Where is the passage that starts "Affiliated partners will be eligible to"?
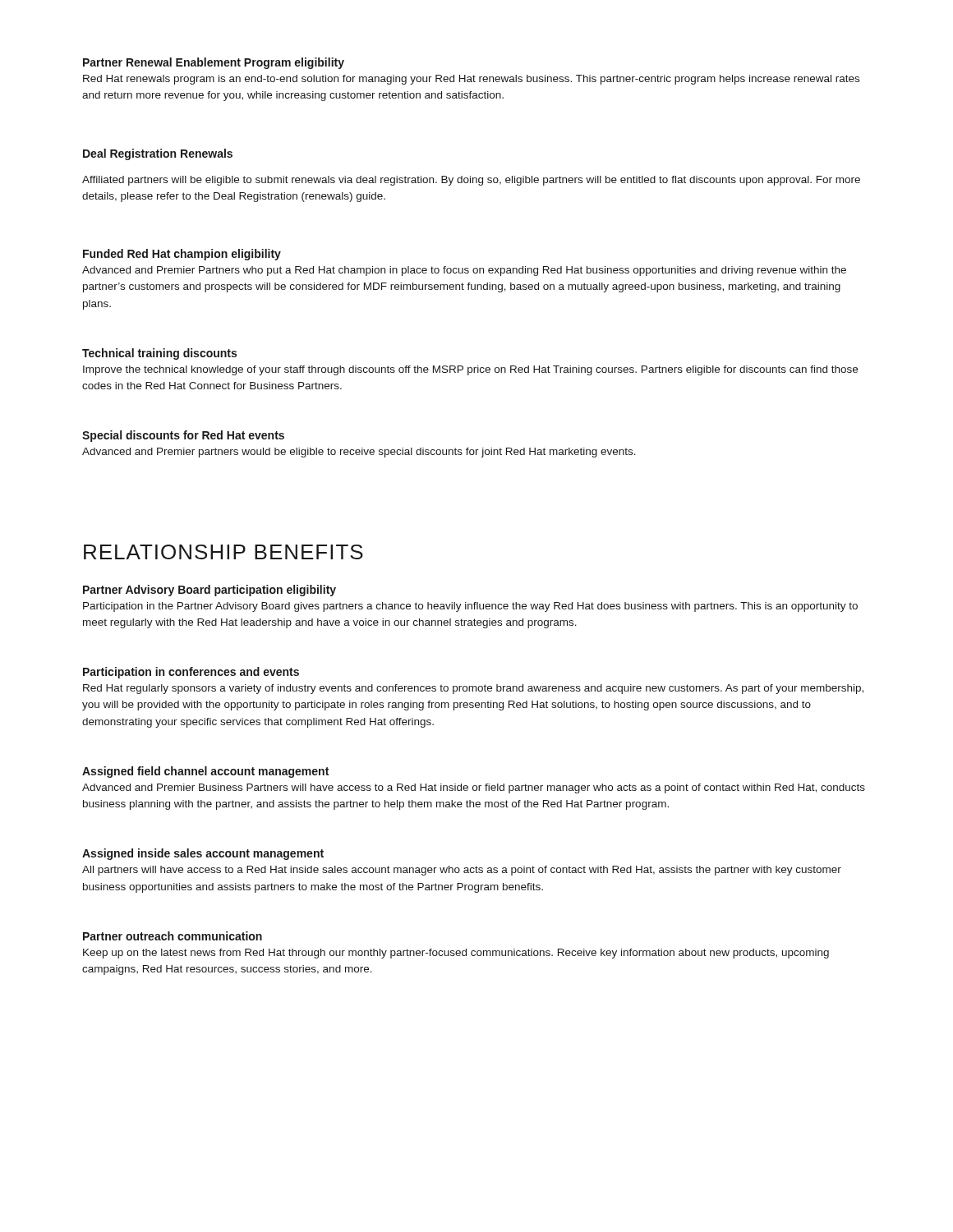 [471, 187]
